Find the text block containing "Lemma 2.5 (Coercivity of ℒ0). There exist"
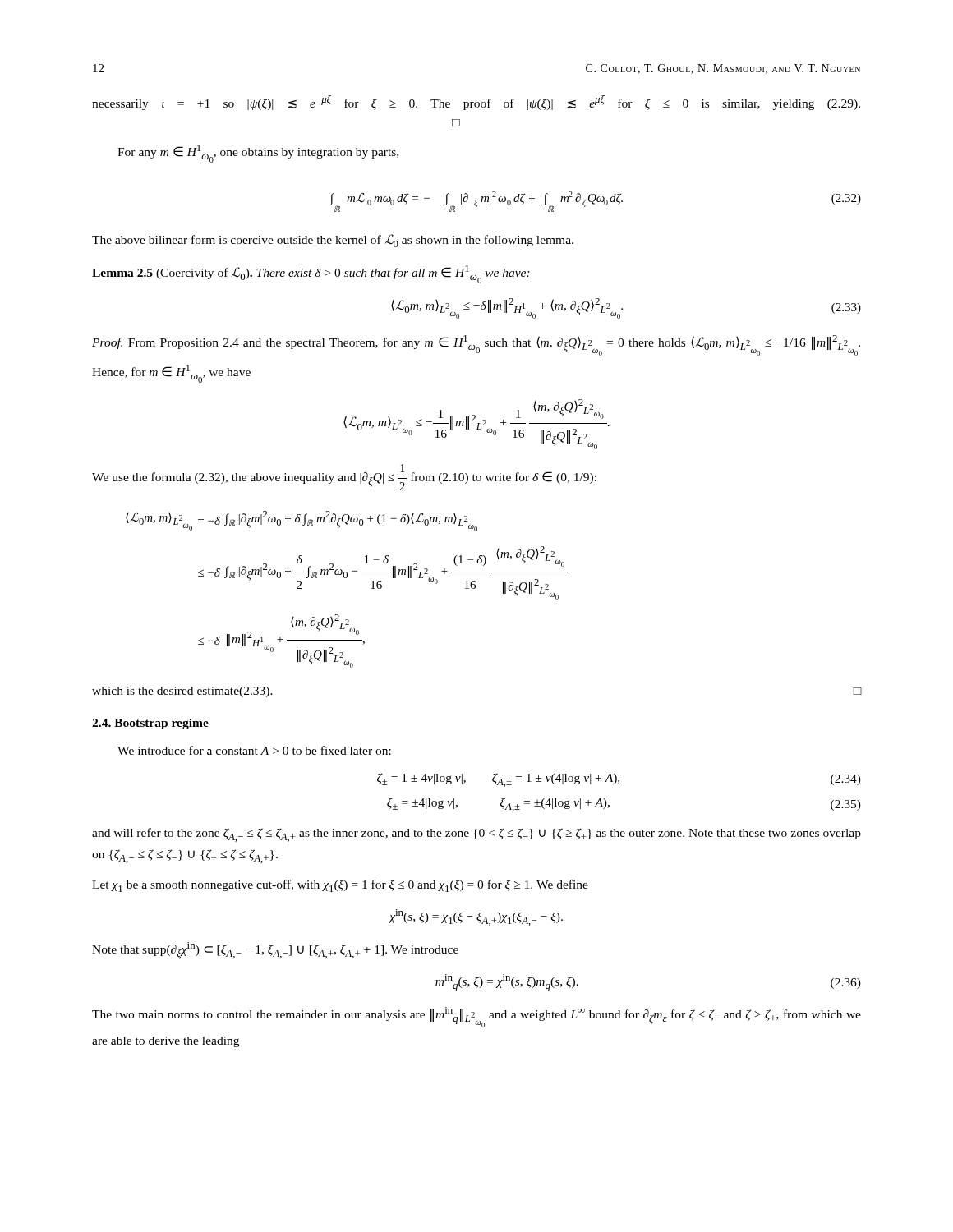Image resolution: width=953 pixels, height=1232 pixels. pyautogui.click(x=311, y=273)
